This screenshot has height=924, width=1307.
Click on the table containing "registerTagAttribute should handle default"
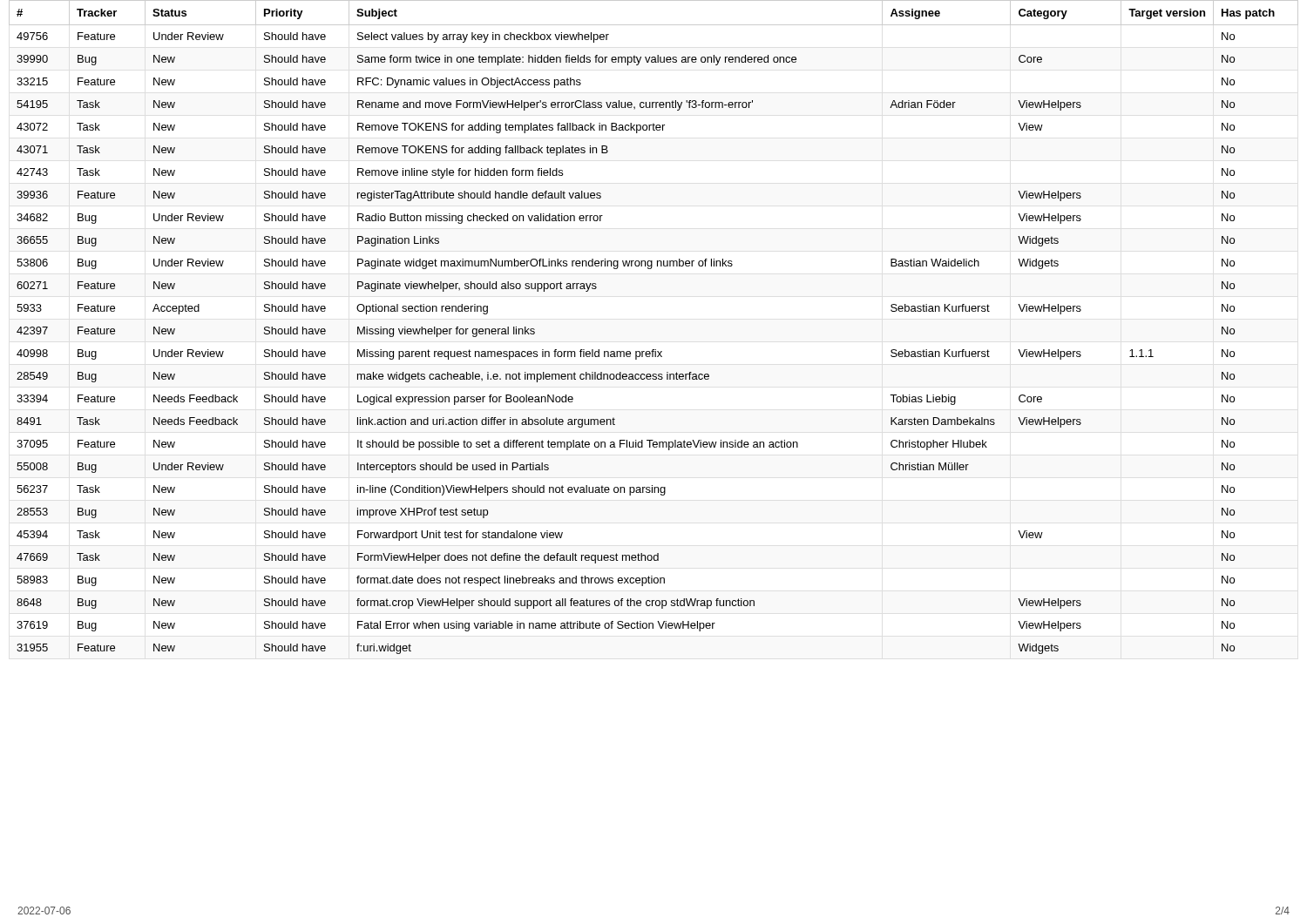coord(654,330)
